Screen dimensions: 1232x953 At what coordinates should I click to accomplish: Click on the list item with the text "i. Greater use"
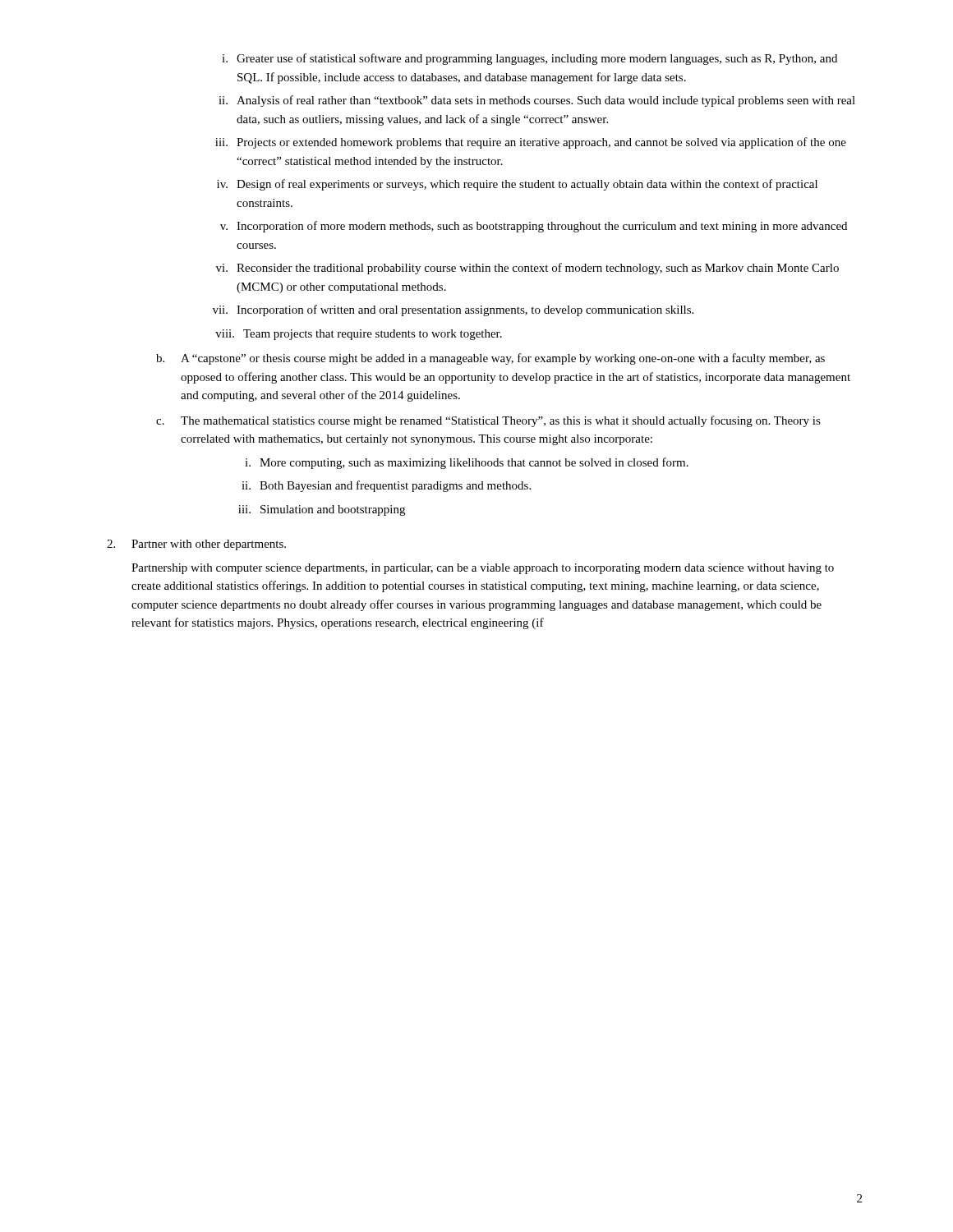coord(534,68)
